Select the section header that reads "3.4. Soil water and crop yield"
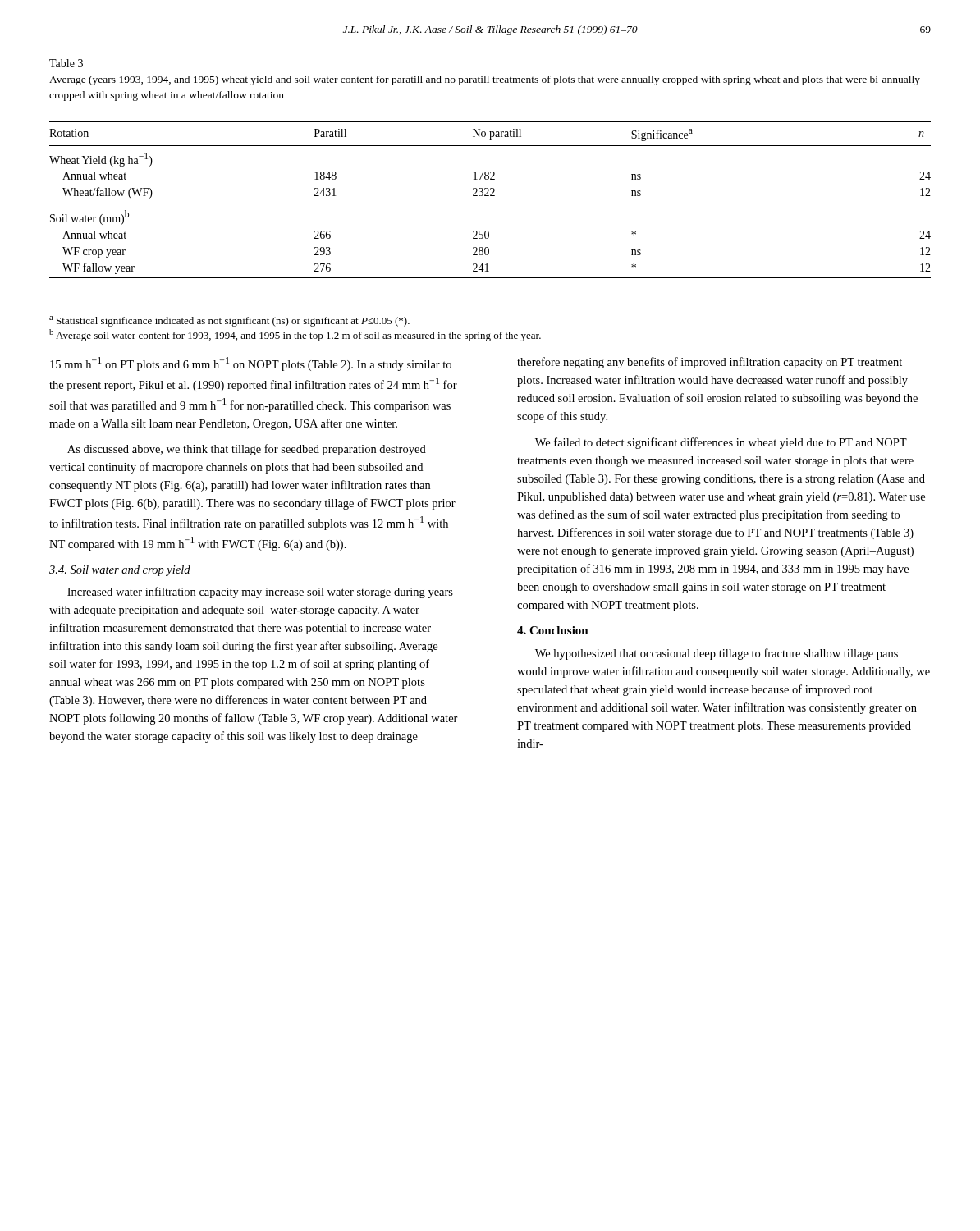 coord(120,570)
